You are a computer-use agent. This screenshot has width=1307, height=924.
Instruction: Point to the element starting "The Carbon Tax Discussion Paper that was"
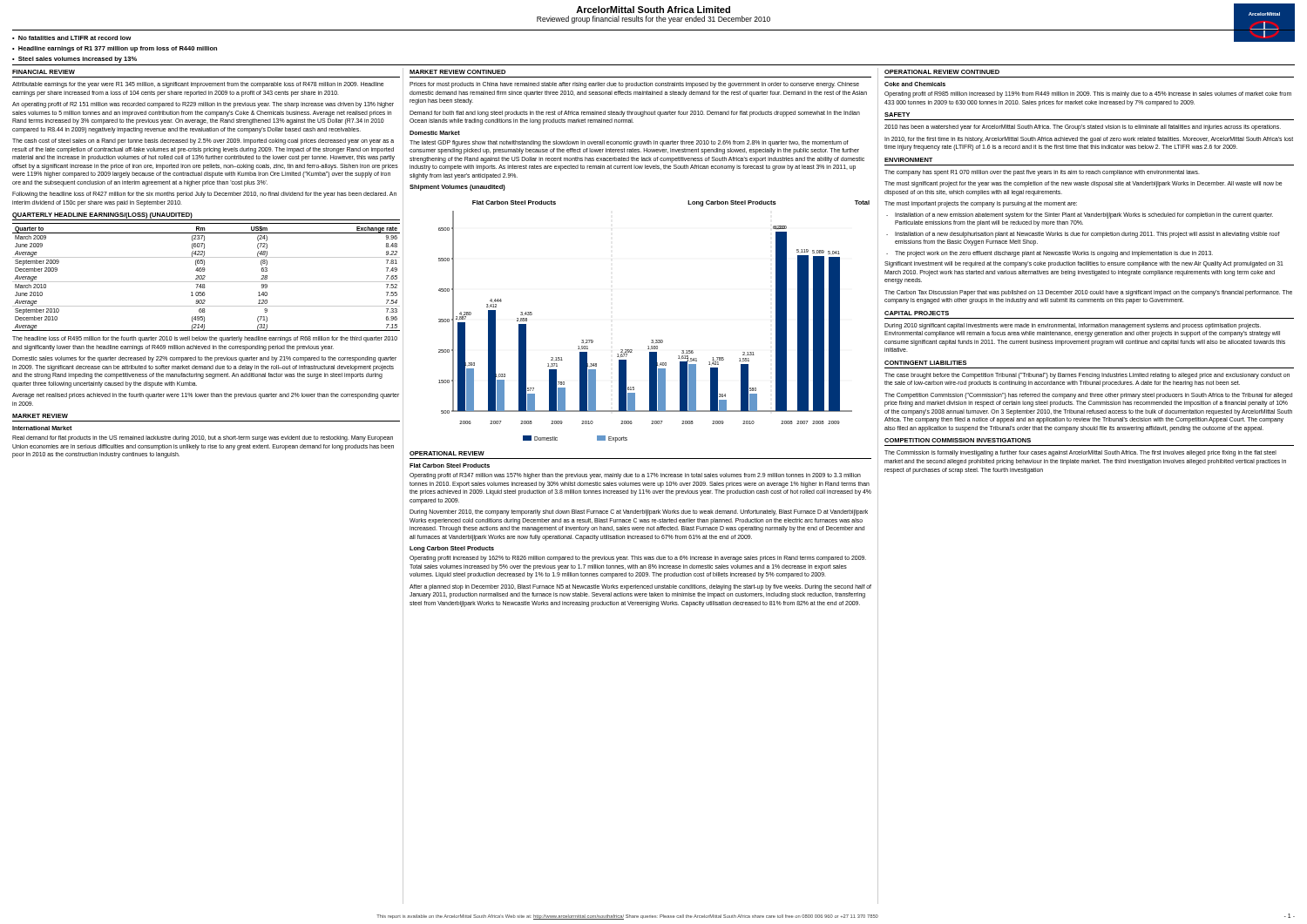1088,296
